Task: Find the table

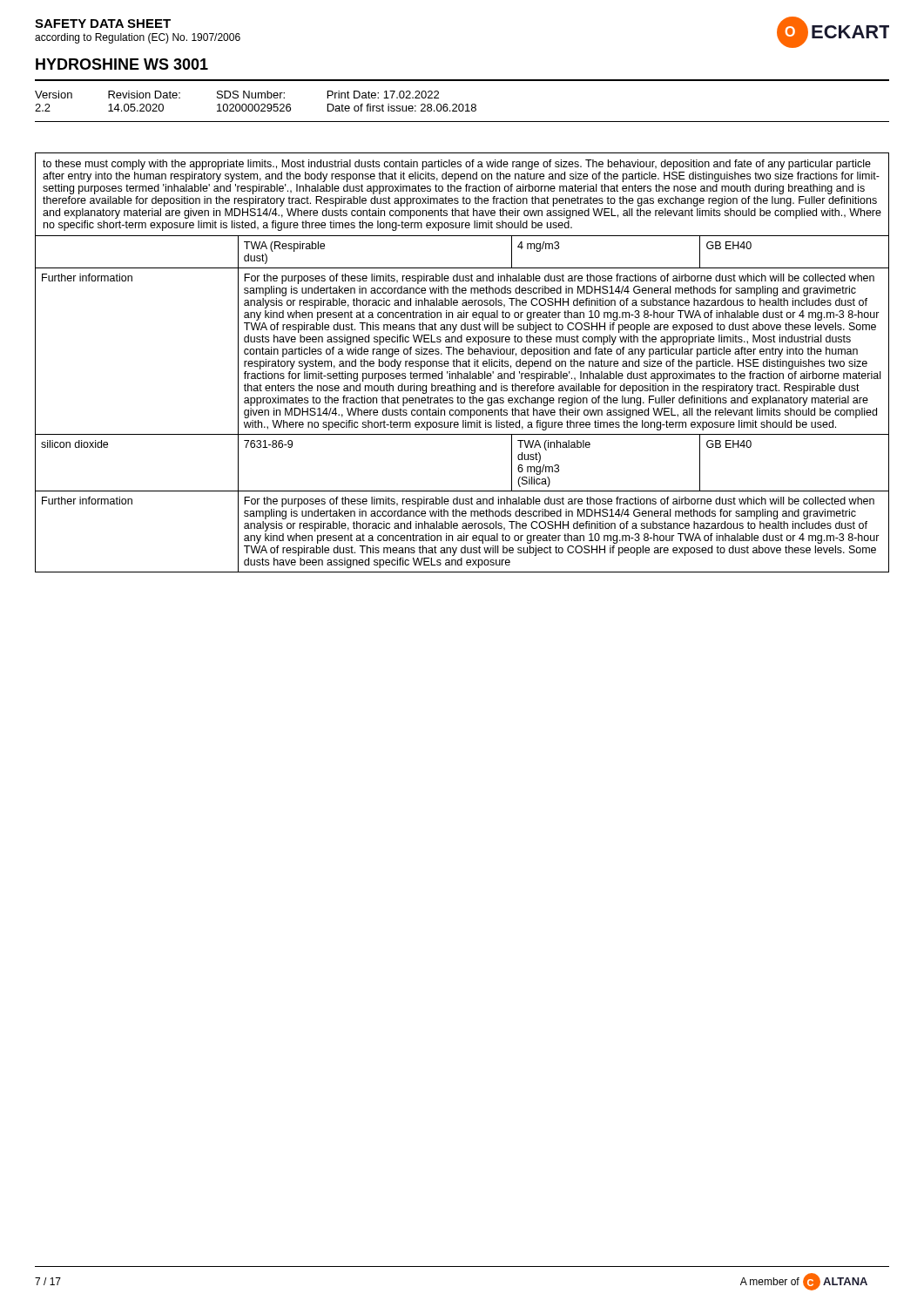Action: pos(462,362)
